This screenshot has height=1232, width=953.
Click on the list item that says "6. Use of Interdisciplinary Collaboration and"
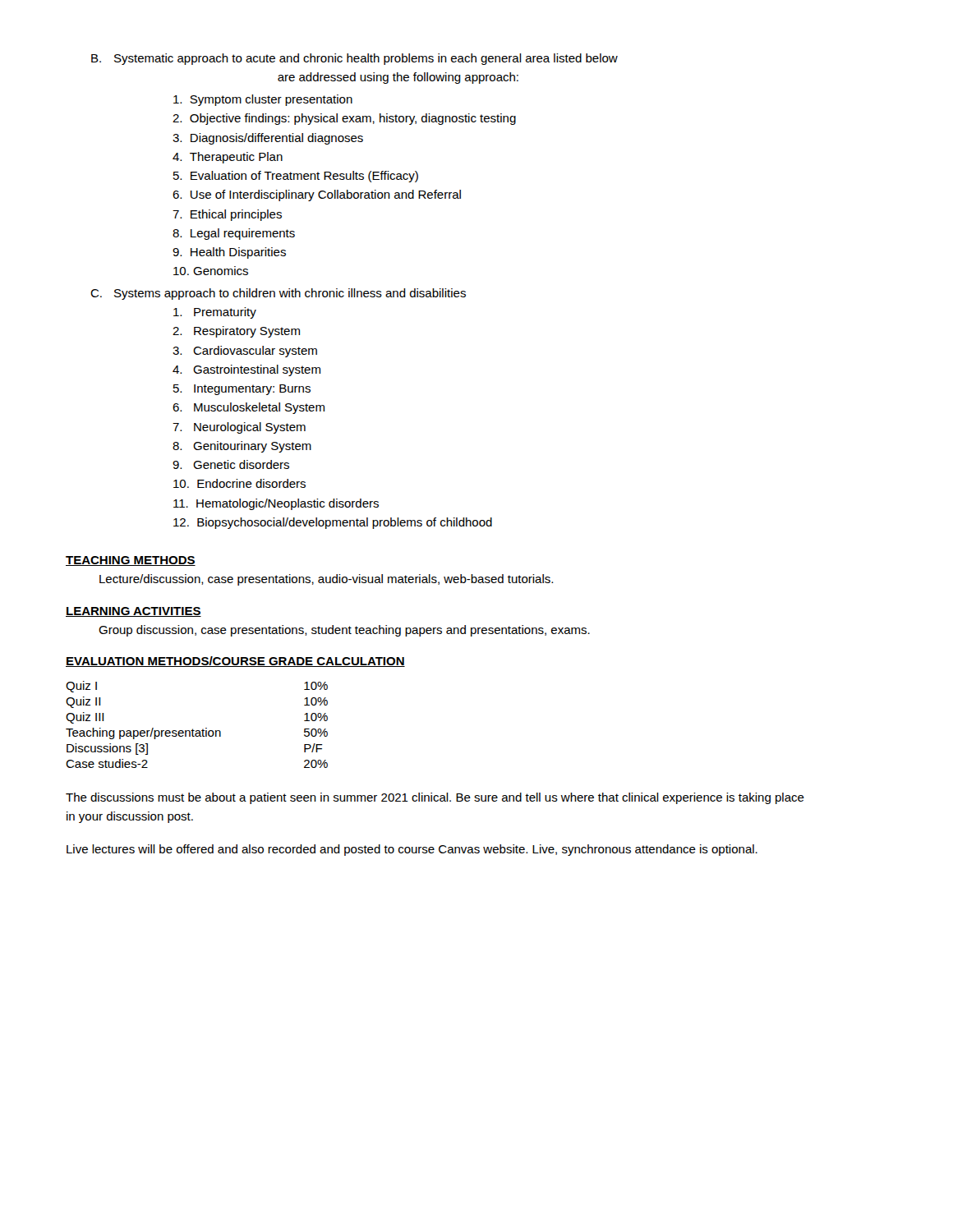[x=317, y=194]
